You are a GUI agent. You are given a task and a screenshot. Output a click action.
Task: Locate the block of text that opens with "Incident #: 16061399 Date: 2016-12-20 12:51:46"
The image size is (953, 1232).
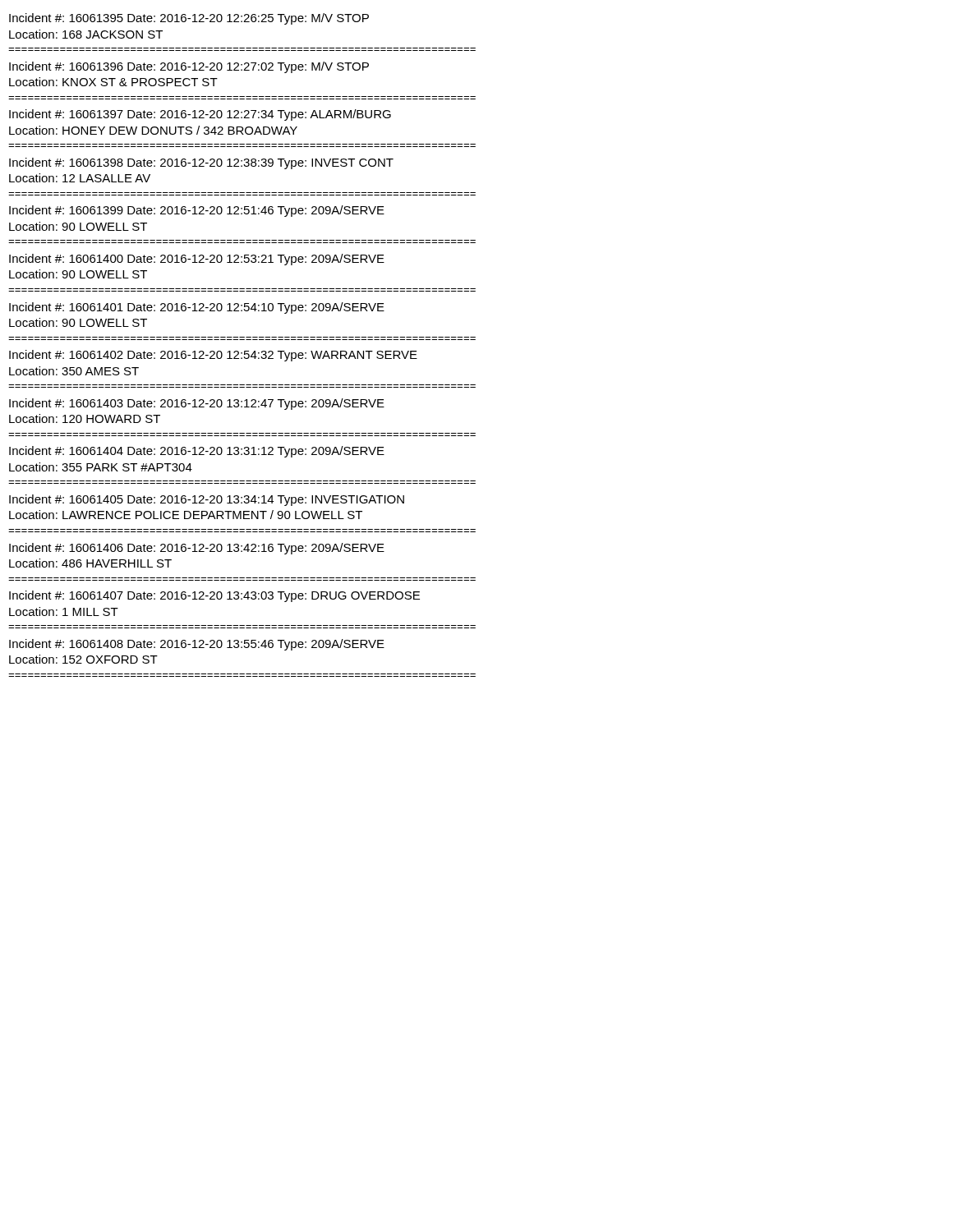click(x=197, y=211)
